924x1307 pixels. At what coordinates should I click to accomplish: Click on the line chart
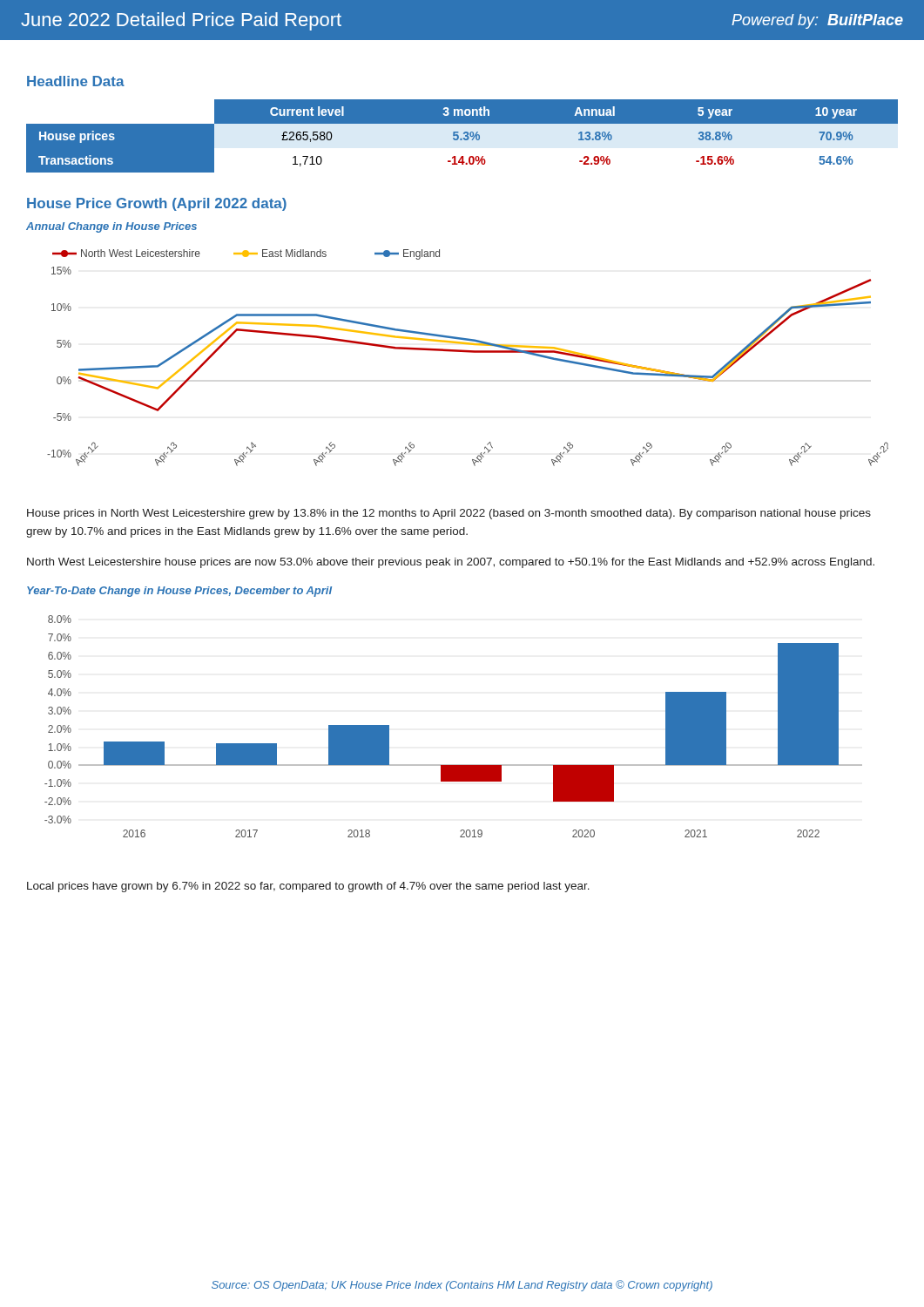pyautogui.click(x=457, y=364)
